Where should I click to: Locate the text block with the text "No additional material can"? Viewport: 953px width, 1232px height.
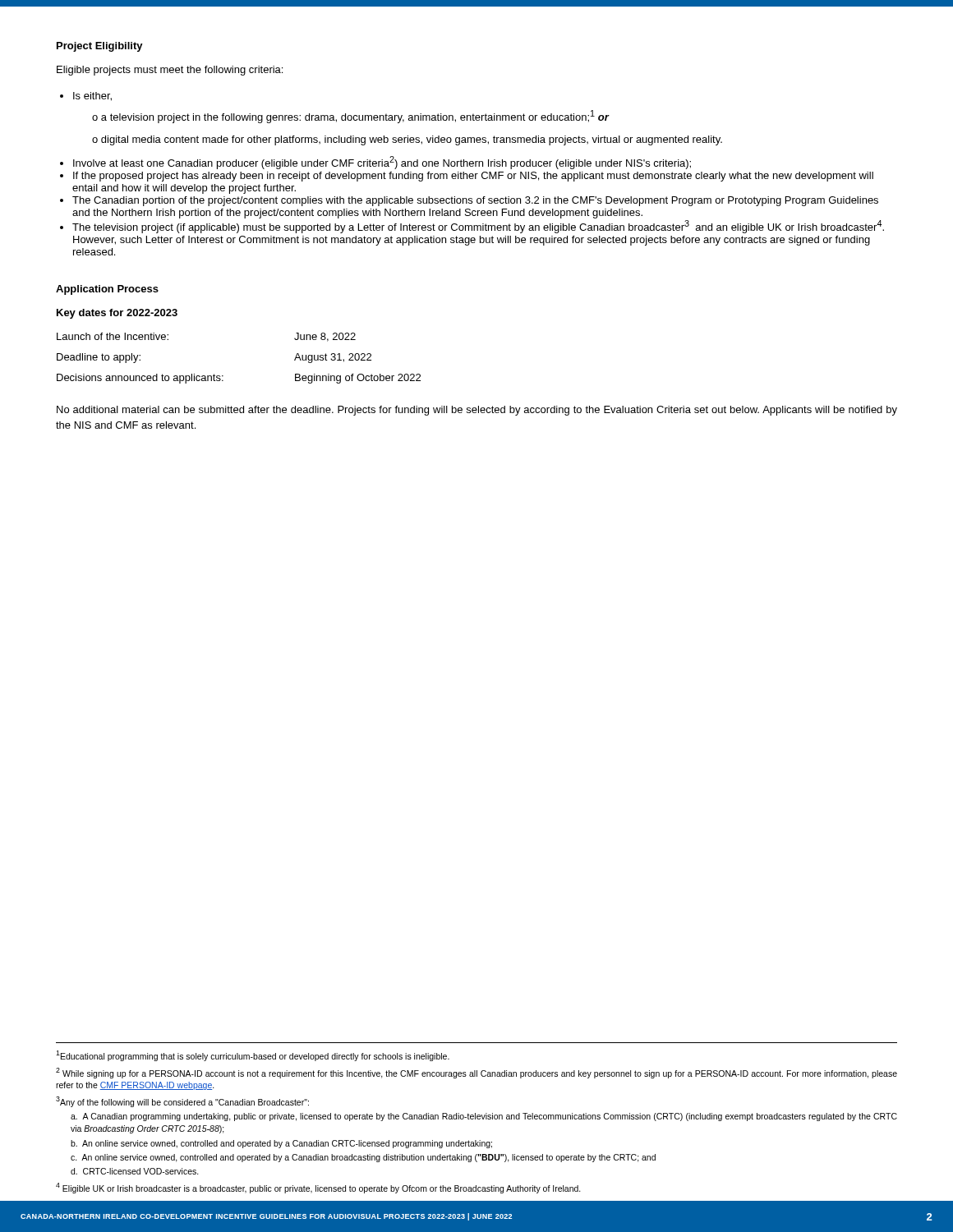point(476,417)
